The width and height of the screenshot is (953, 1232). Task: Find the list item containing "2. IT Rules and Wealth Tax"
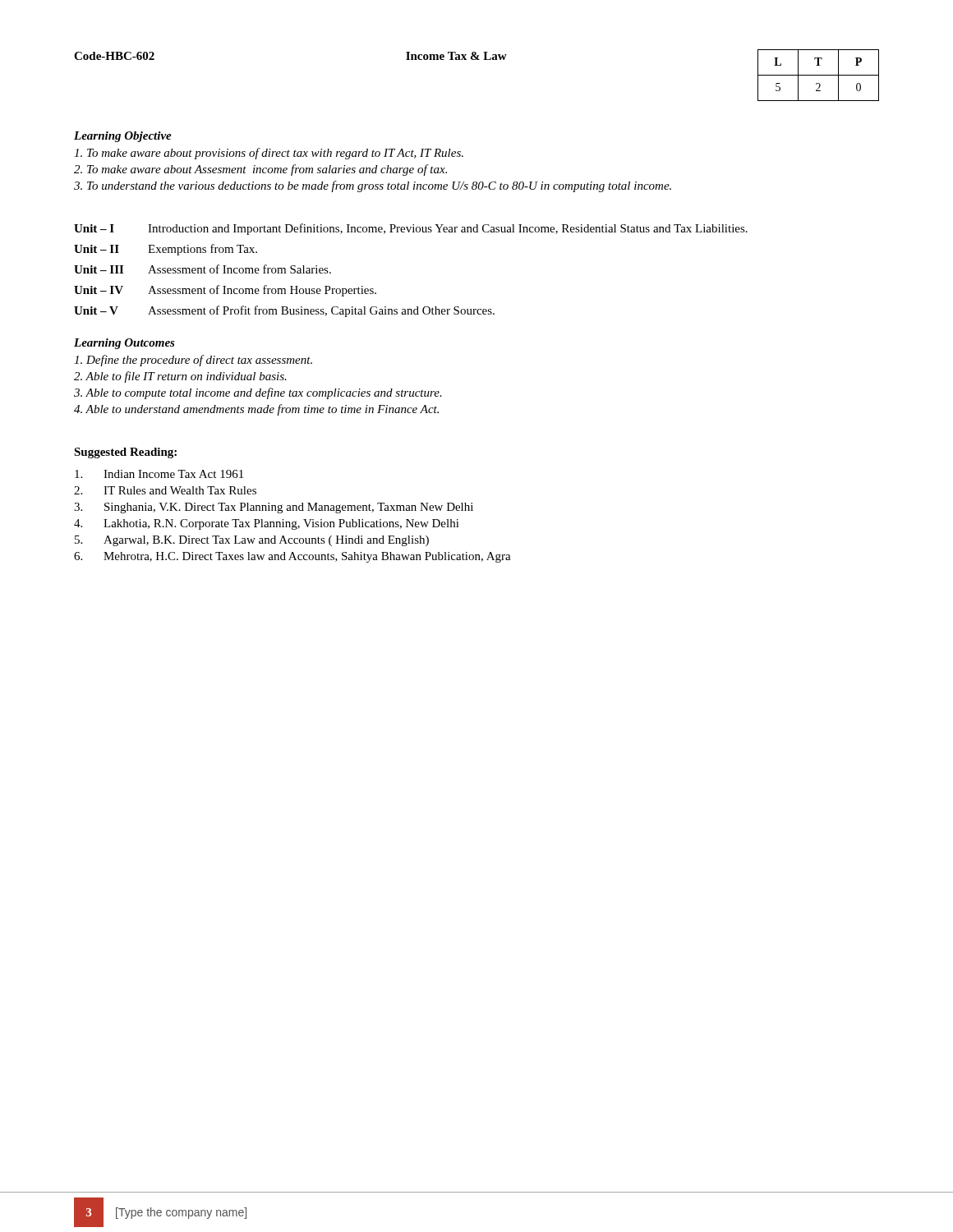pos(165,490)
